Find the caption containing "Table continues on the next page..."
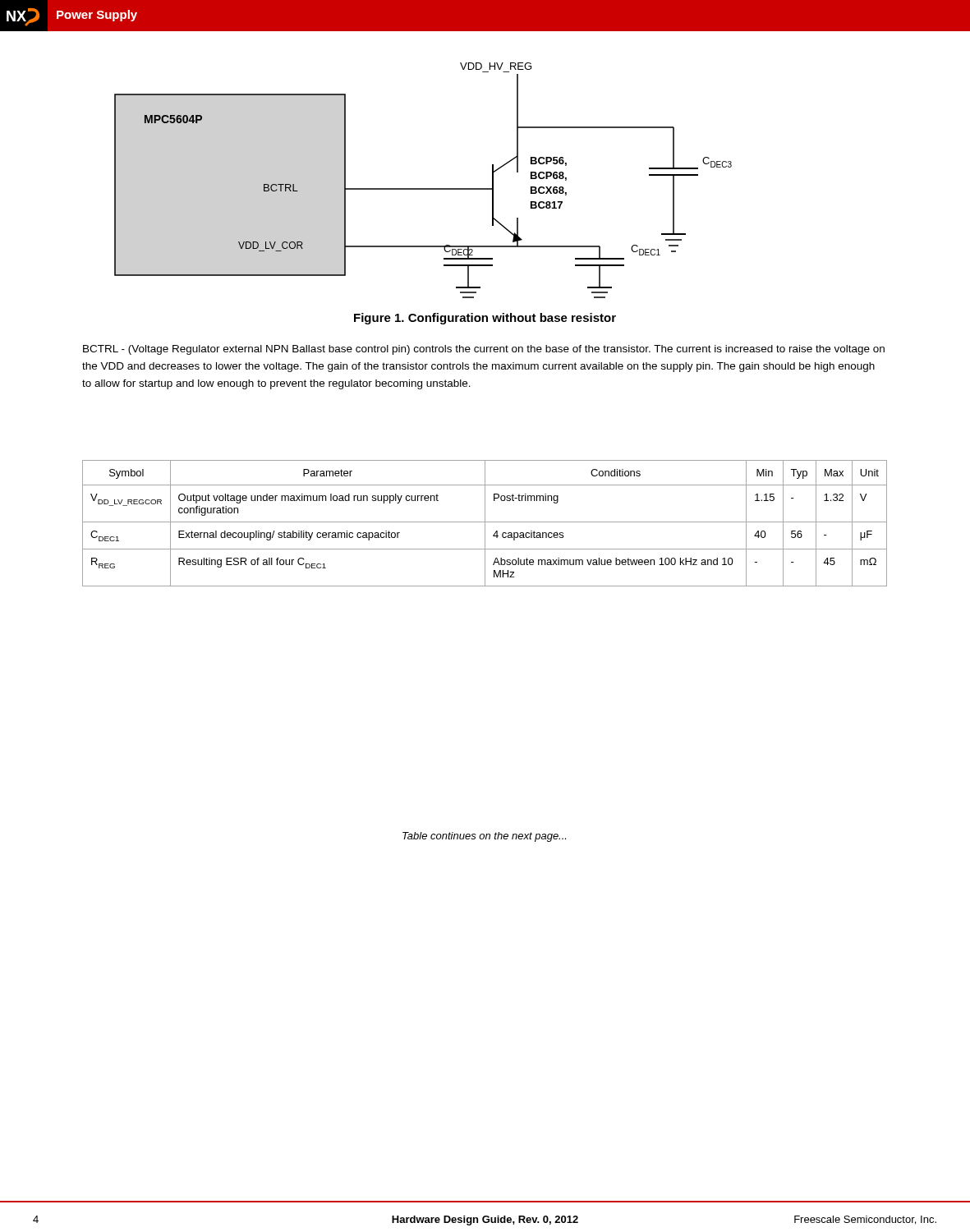The image size is (970, 1232). 485,836
